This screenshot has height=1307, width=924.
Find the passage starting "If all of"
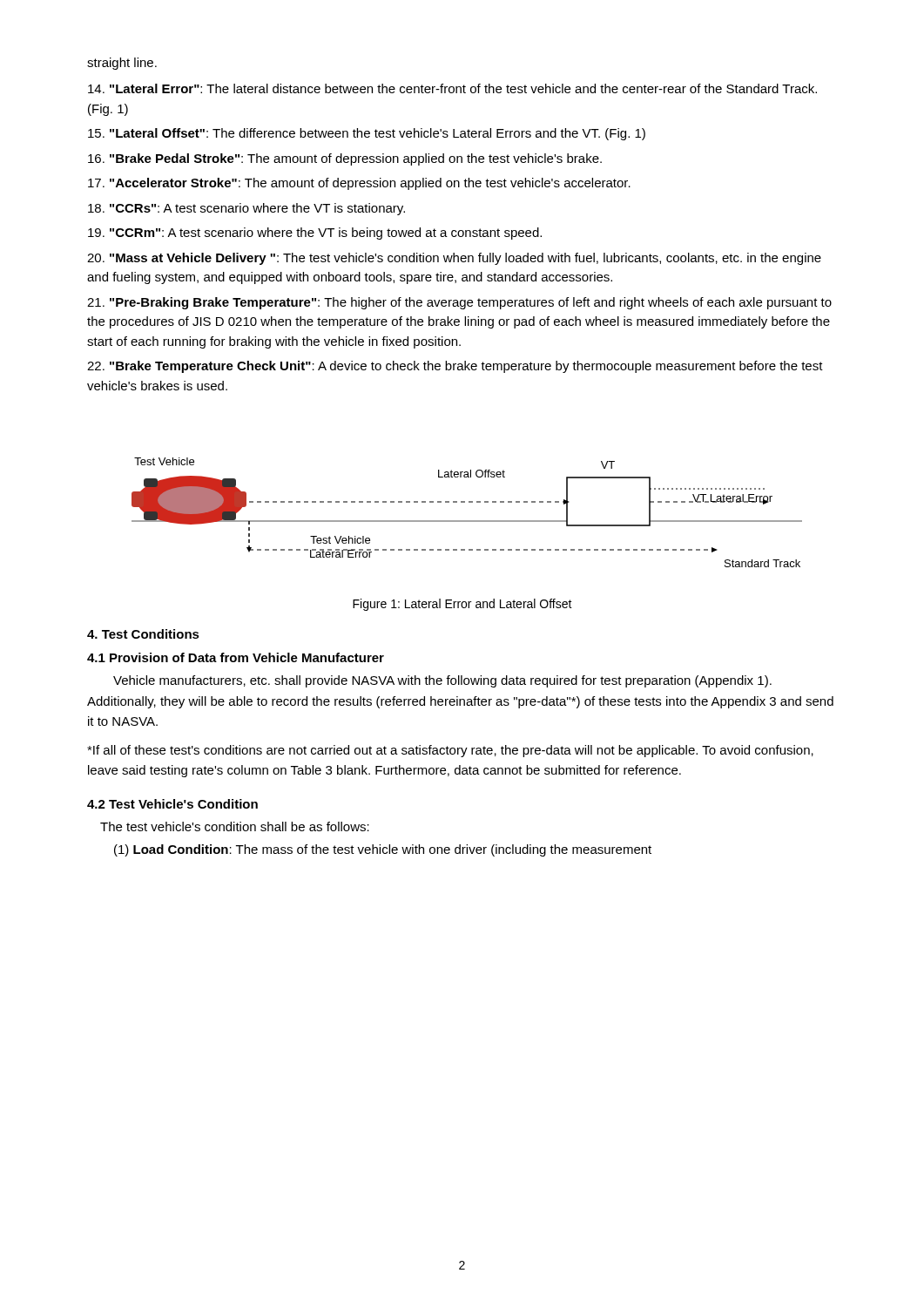point(451,760)
